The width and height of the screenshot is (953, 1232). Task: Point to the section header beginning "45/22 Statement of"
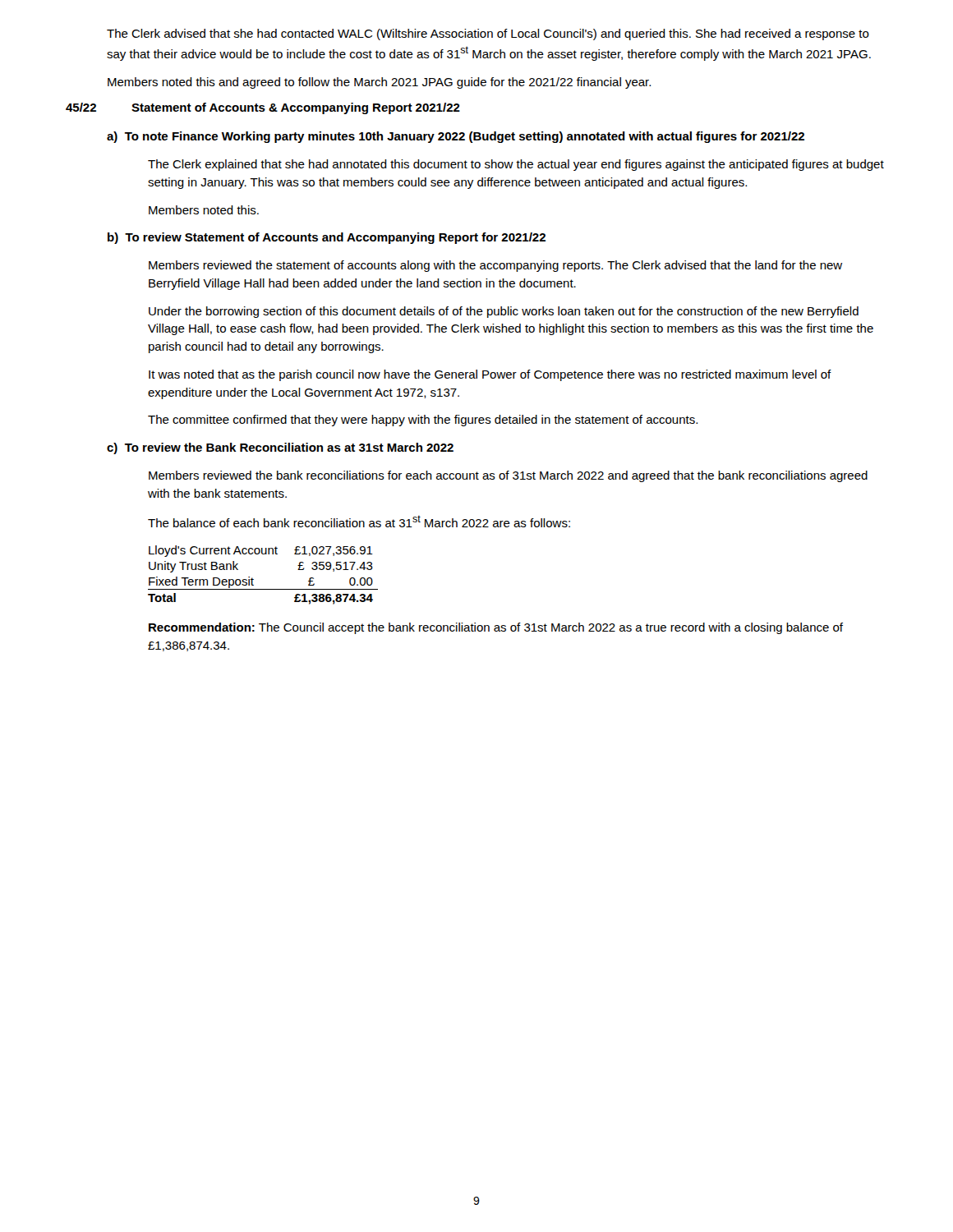263,107
